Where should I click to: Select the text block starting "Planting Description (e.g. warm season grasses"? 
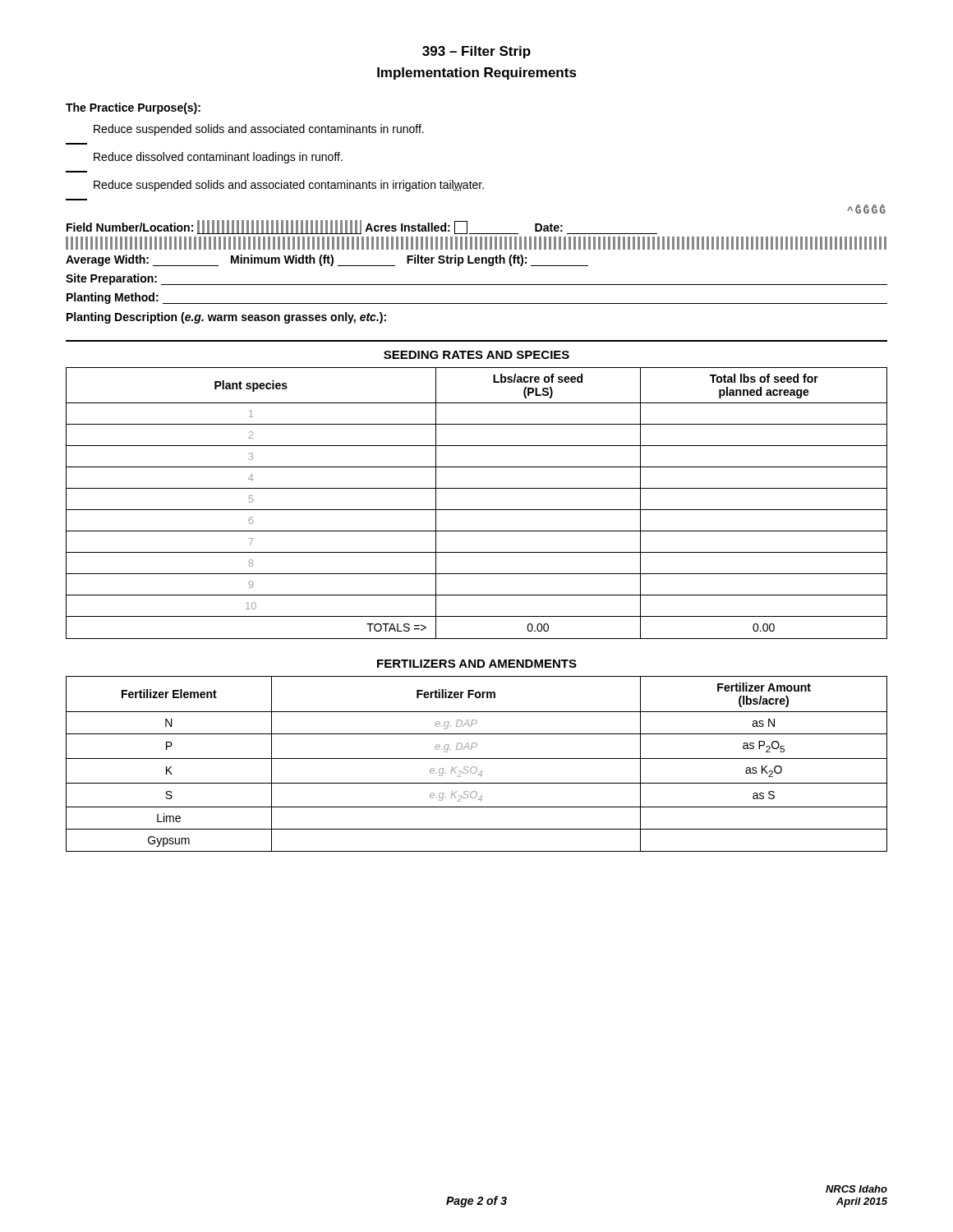point(226,317)
